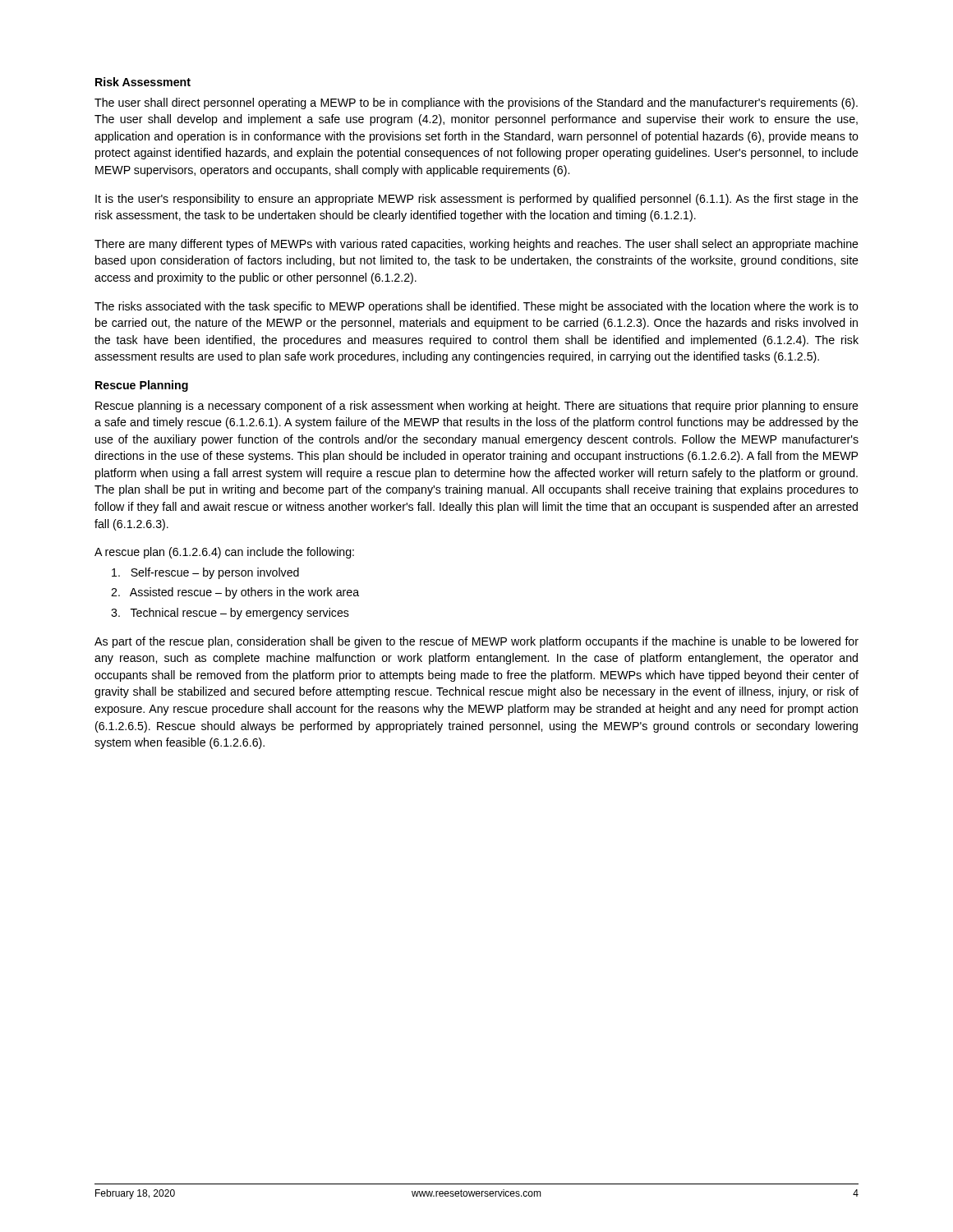The height and width of the screenshot is (1232, 953).
Task: Find the block starting "Rescue Planning"
Action: point(141,385)
